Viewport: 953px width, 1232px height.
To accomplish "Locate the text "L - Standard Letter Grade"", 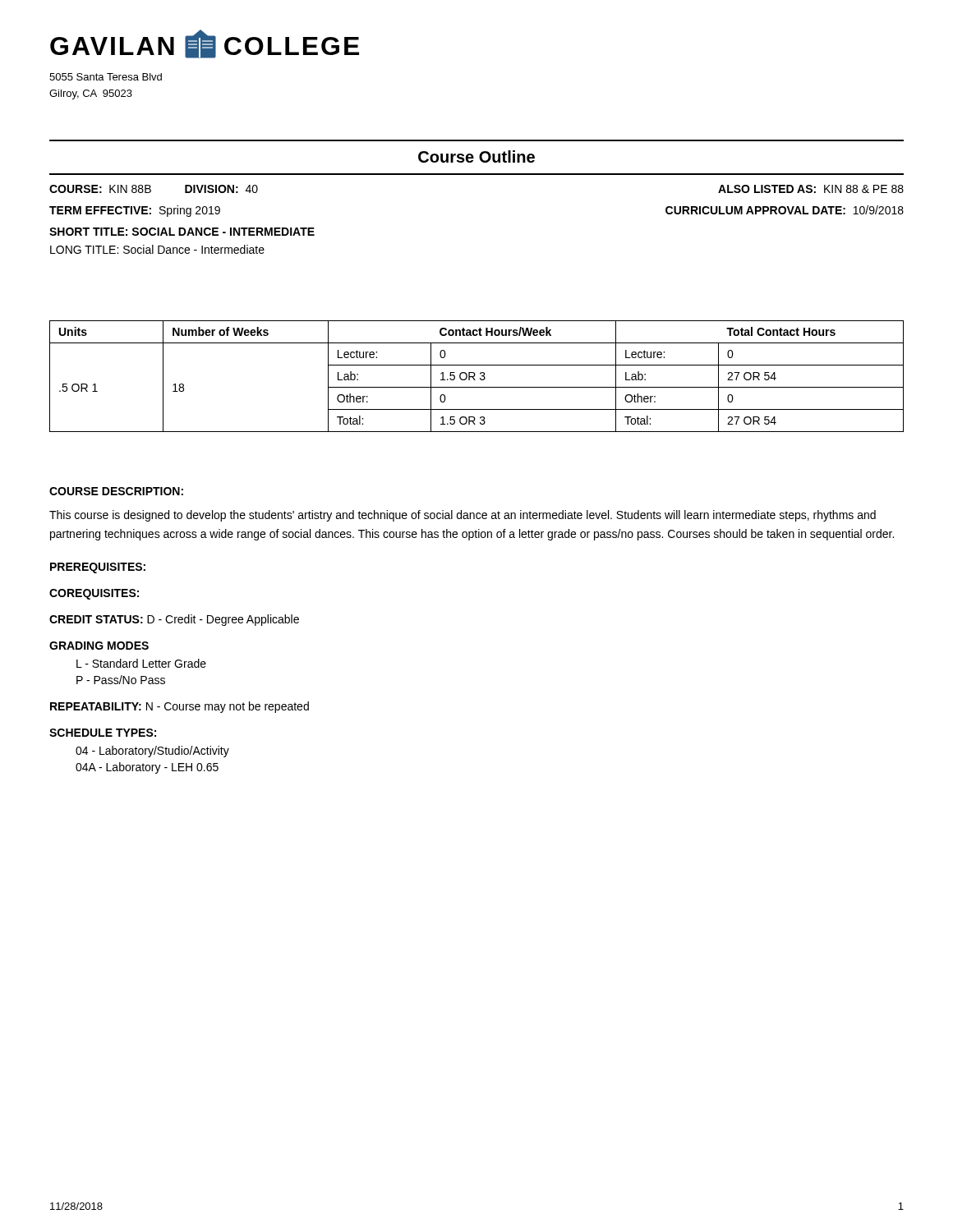I will pos(141,664).
